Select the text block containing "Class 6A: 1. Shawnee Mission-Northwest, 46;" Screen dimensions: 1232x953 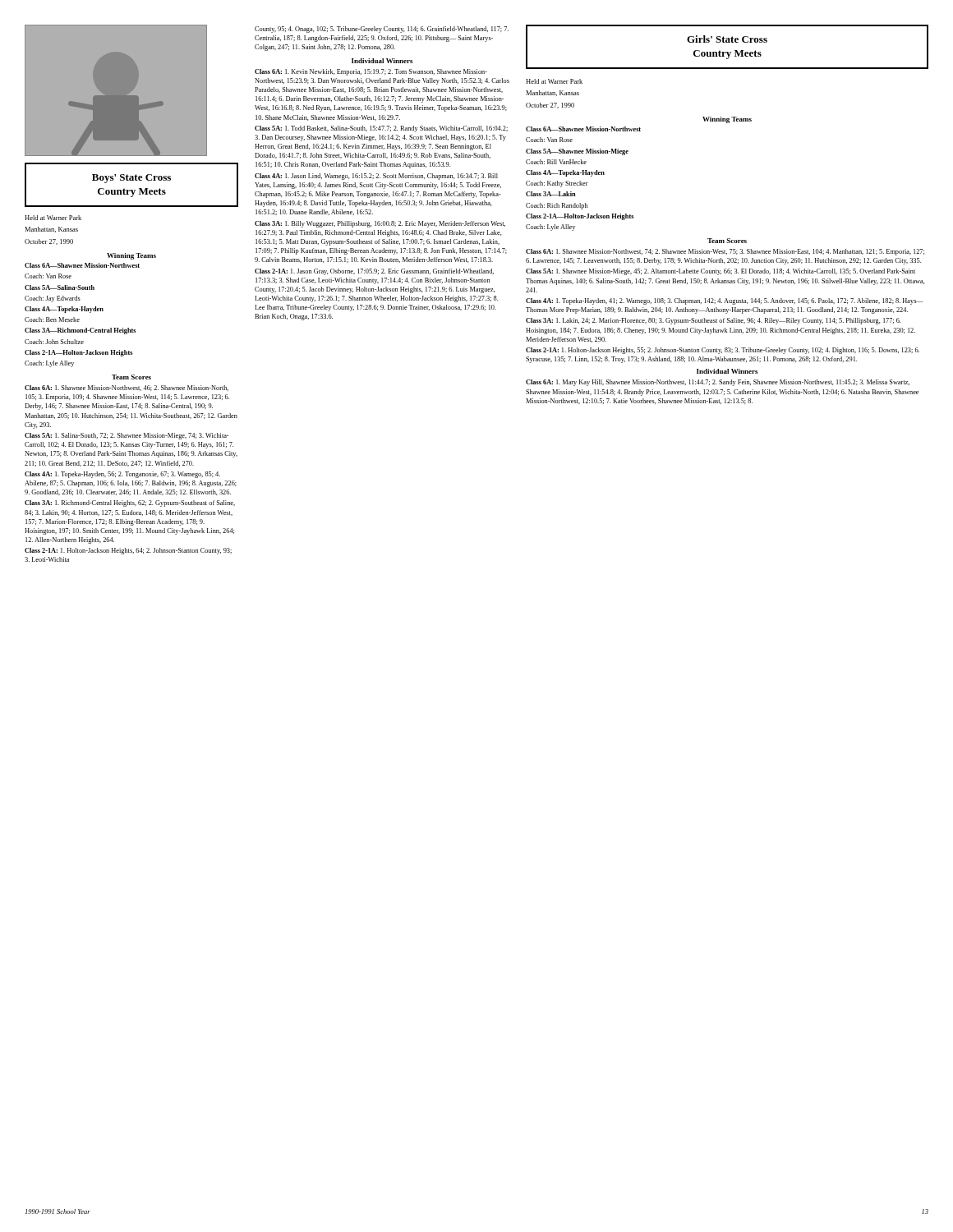[131, 474]
